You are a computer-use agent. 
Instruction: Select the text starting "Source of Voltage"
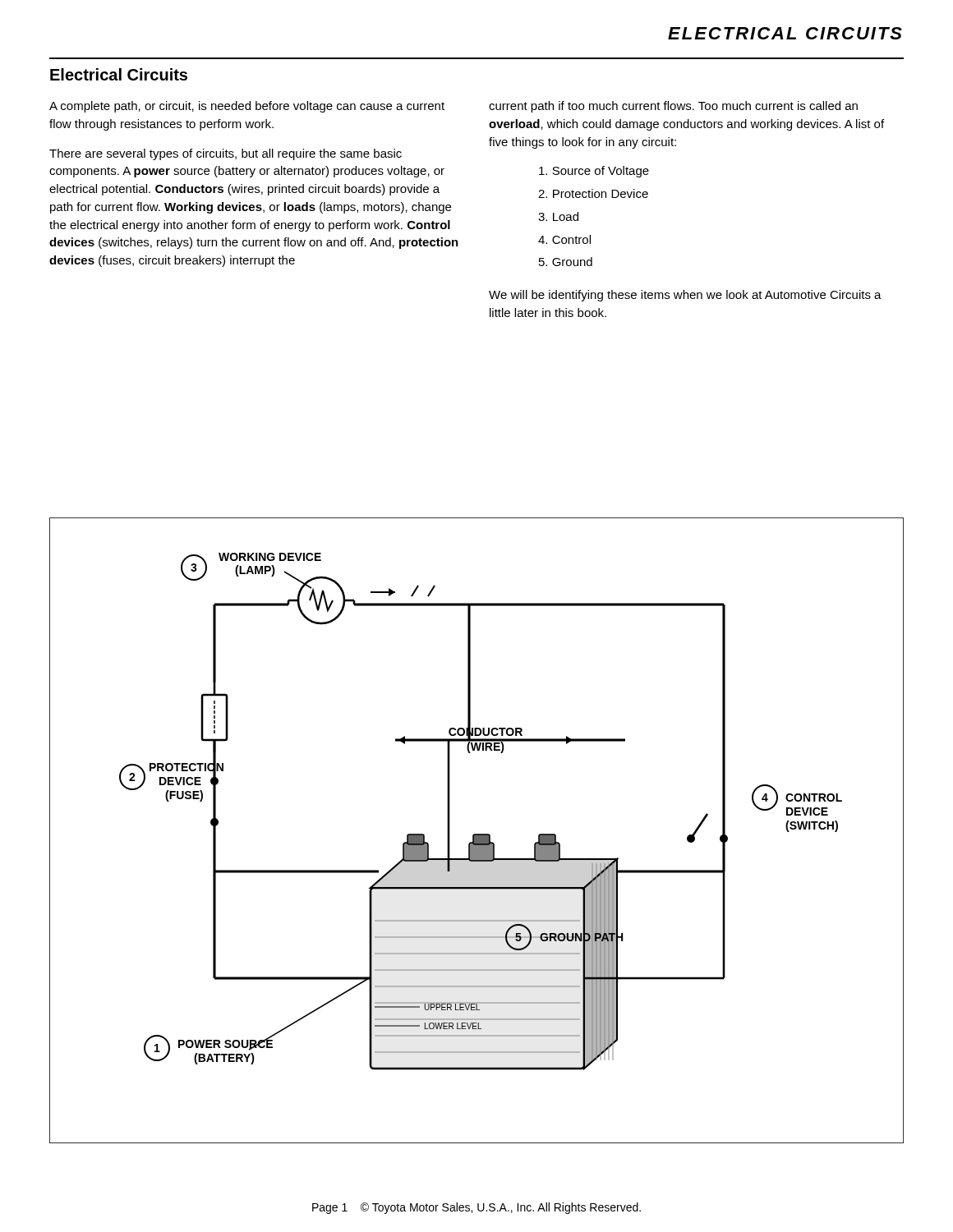(x=594, y=172)
